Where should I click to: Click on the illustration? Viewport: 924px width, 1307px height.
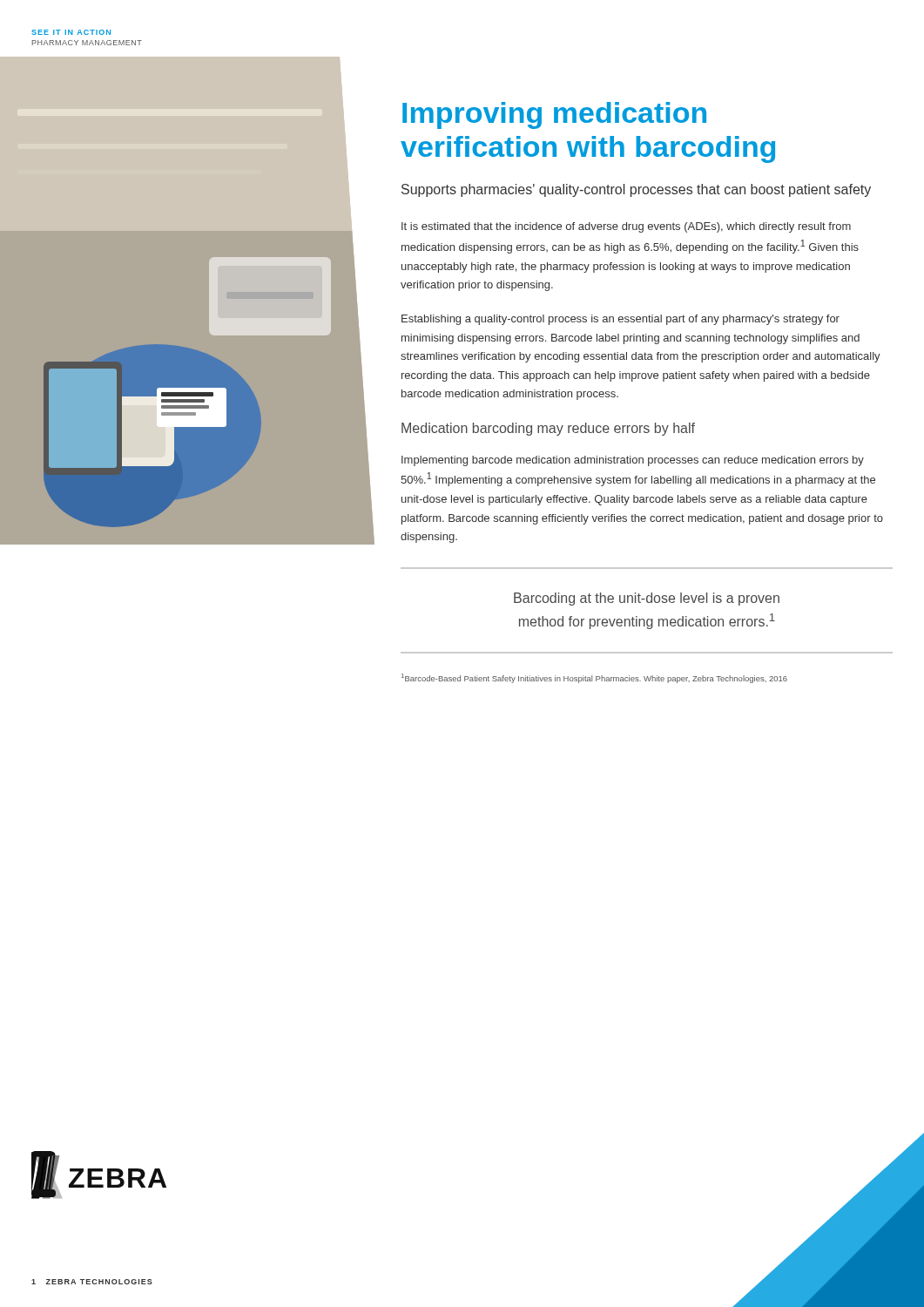click(x=828, y=1220)
